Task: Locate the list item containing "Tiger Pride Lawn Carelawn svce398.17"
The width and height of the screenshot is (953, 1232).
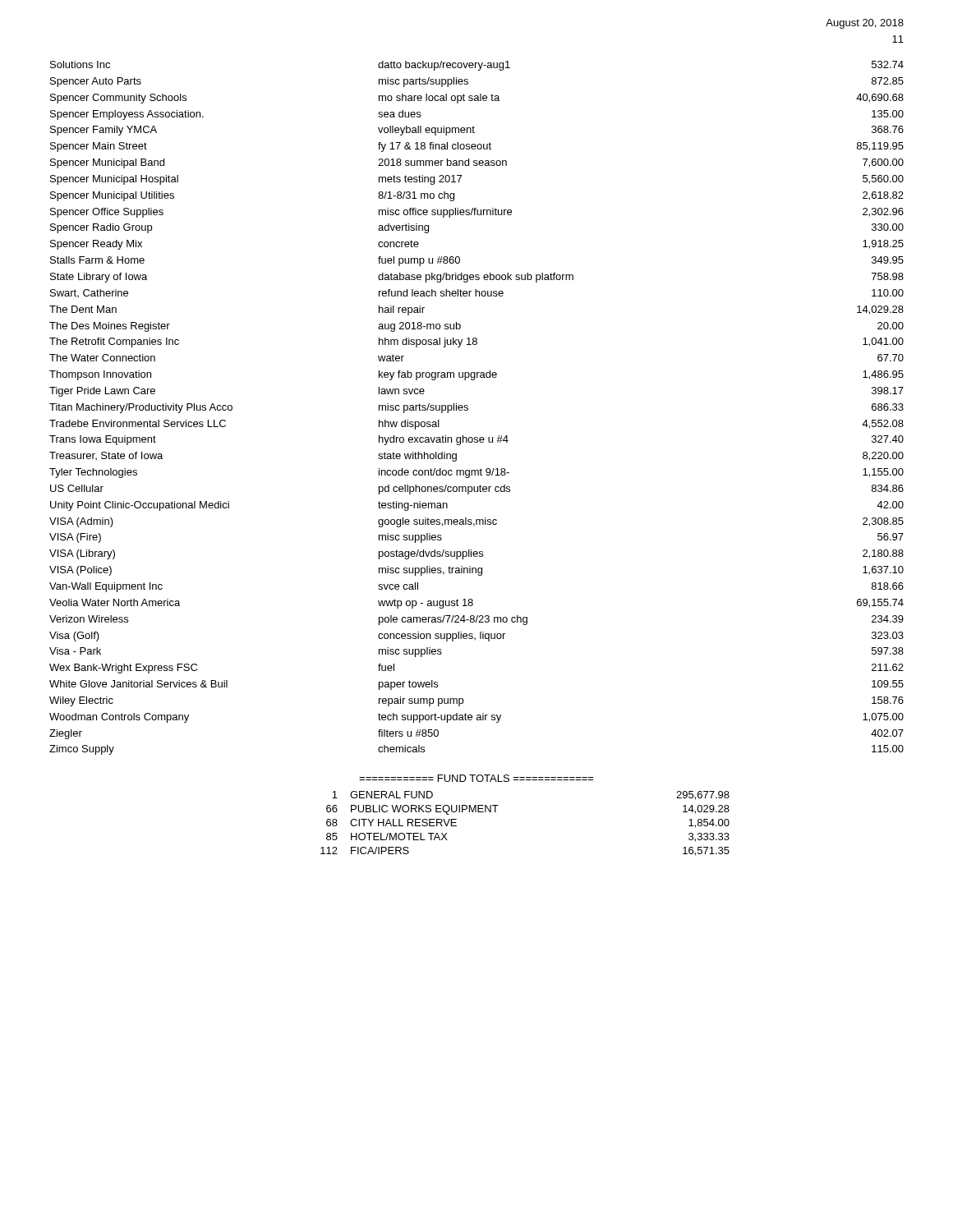Action: click(476, 391)
